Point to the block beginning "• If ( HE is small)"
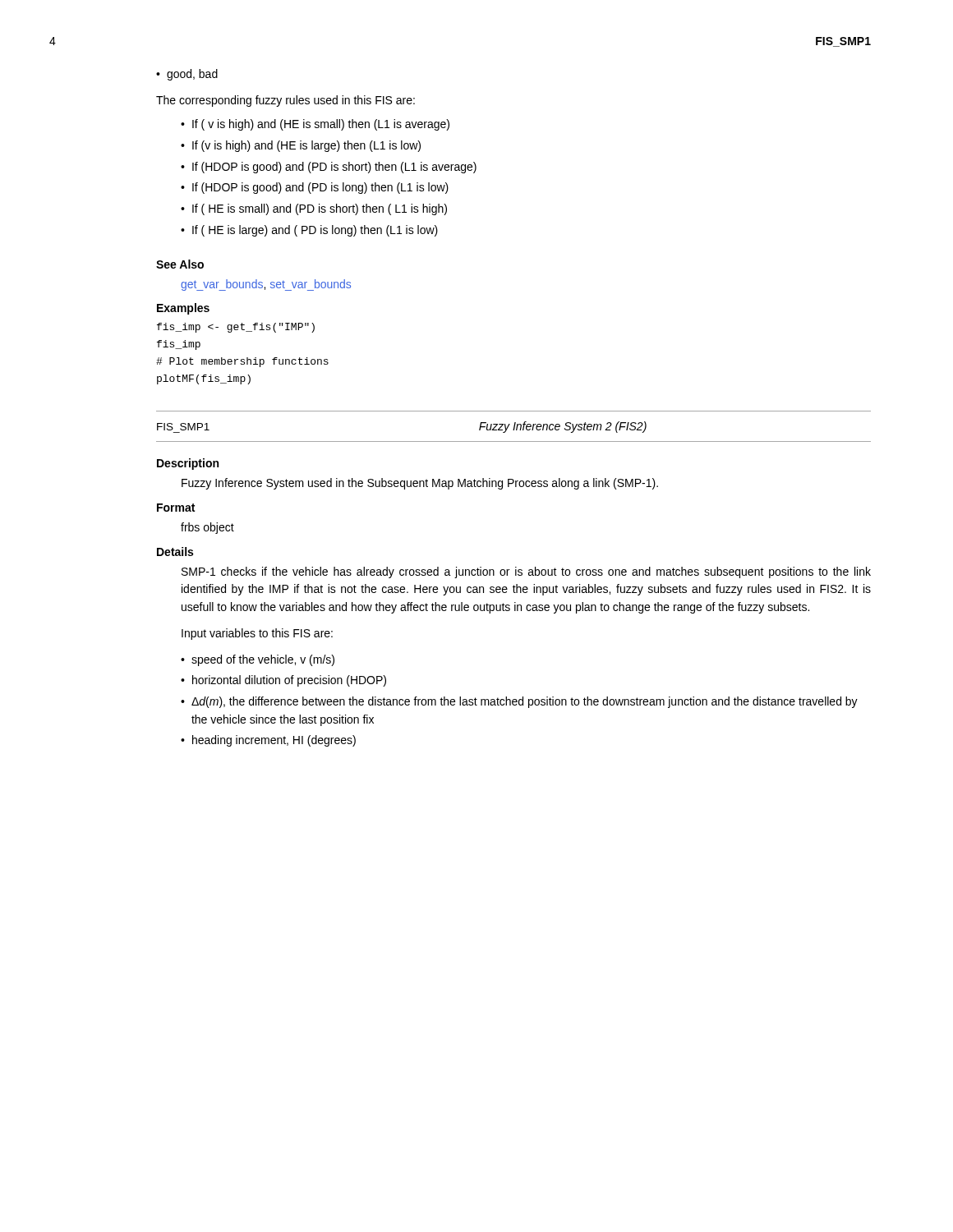The image size is (953, 1232). pyautogui.click(x=314, y=209)
